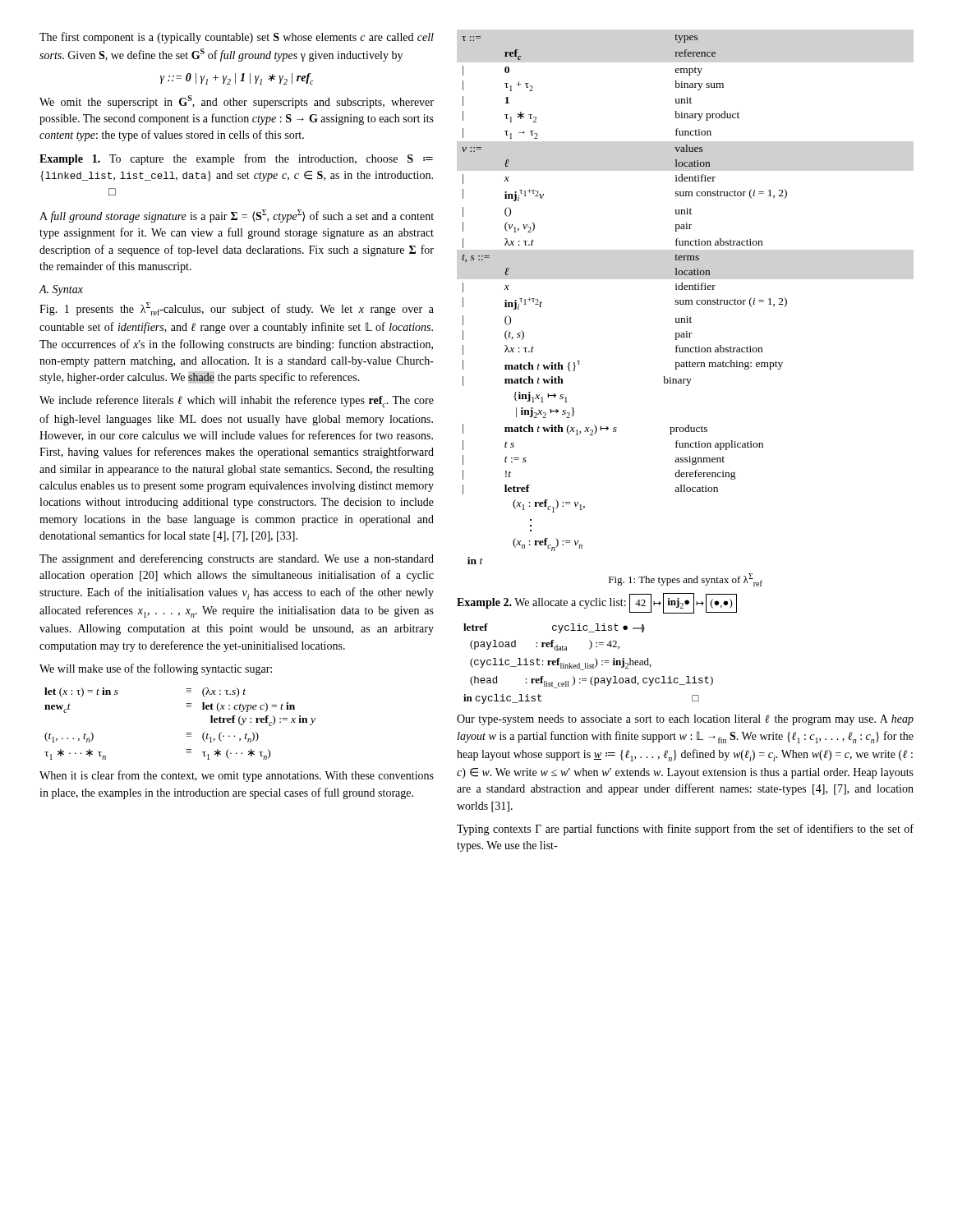Point to the block starting "A. Syntax"
The height and width of the screenshot is (1232, 953).
(x=61, y=290)
